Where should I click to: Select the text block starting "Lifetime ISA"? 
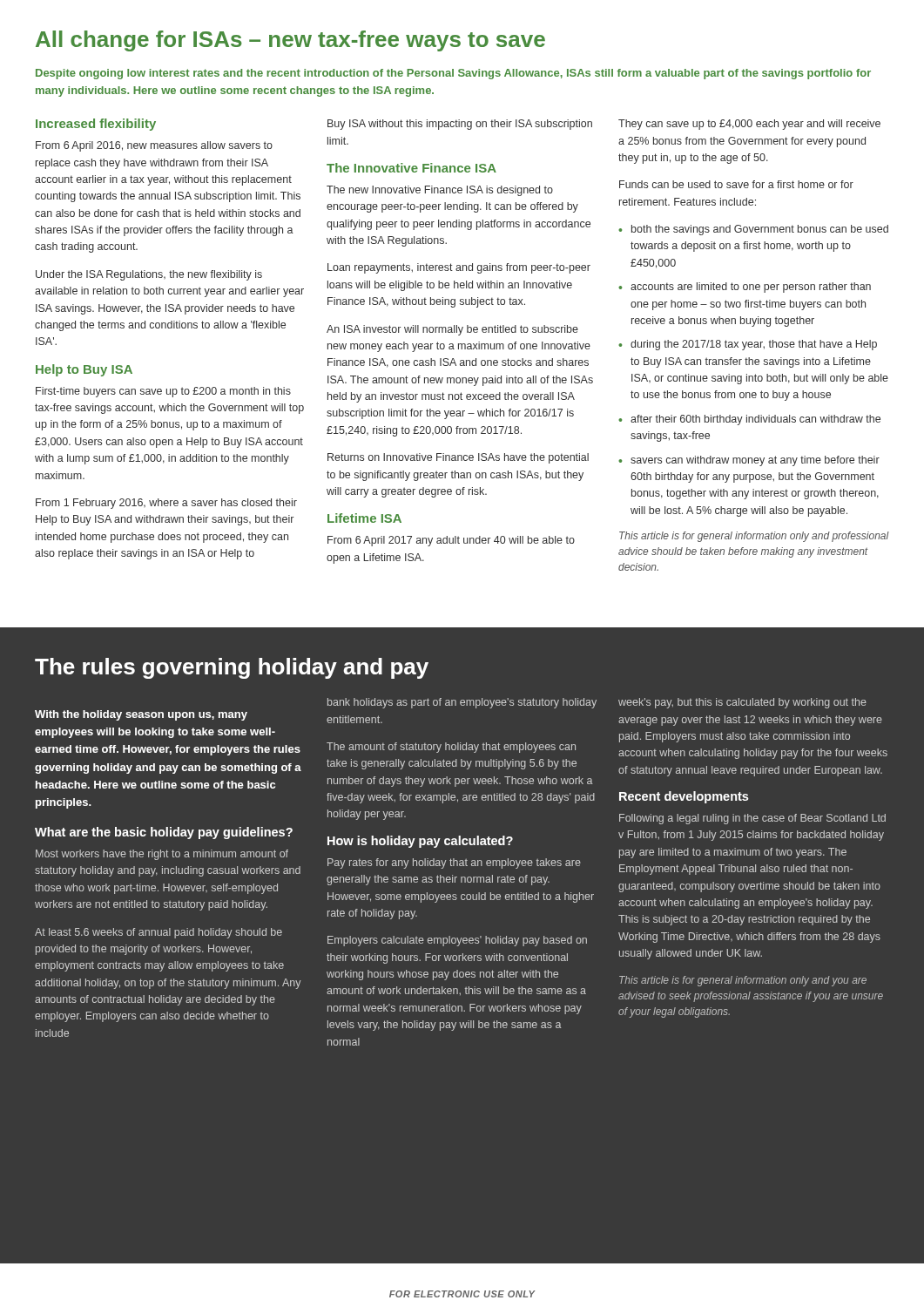click(x=364, y=518)
